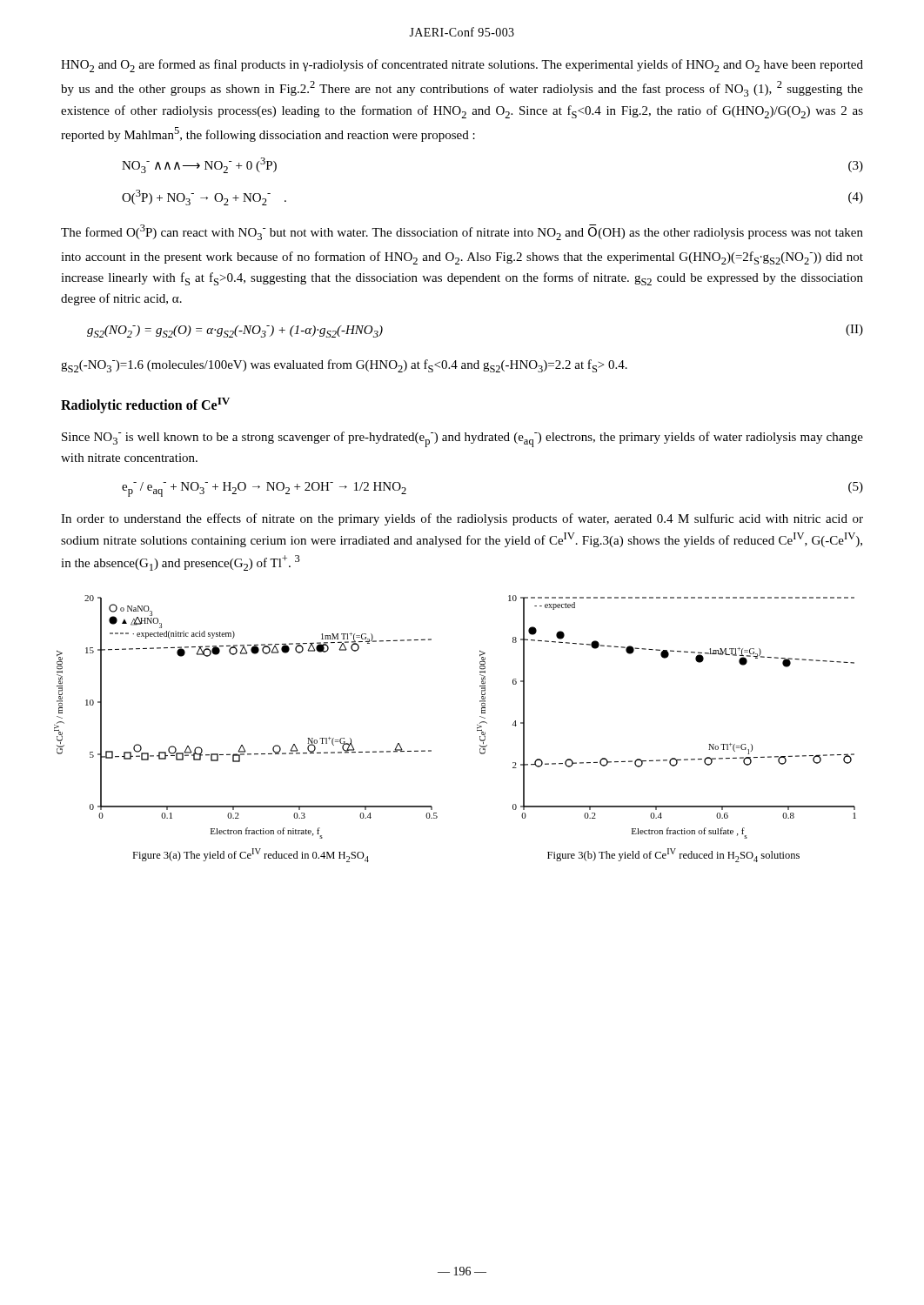Point to the element starting "Figure 3(b) The yield of"

[673, 855]
